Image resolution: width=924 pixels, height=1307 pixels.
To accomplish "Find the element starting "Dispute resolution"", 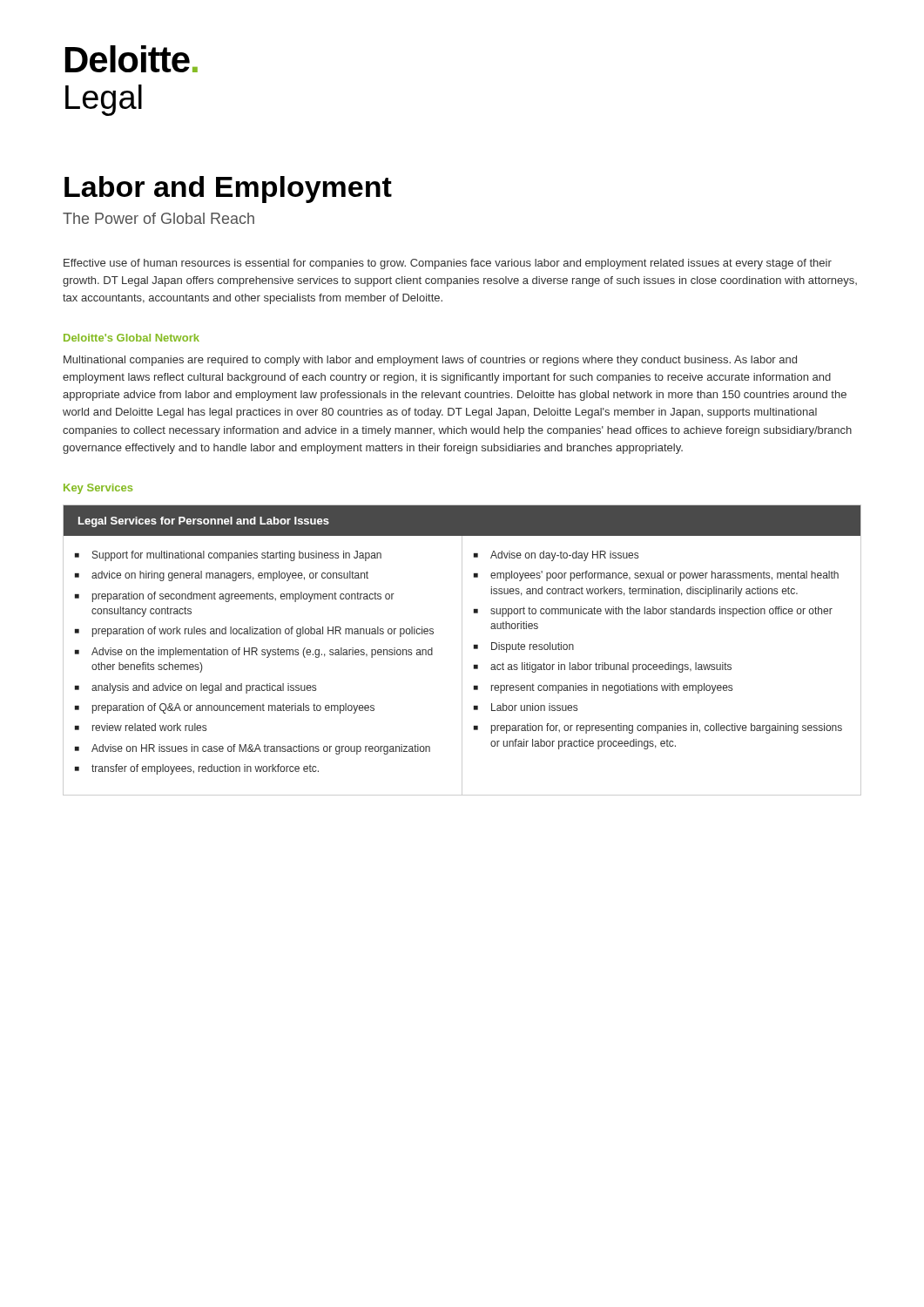I will pyautogui.click(x=532, y=646).
